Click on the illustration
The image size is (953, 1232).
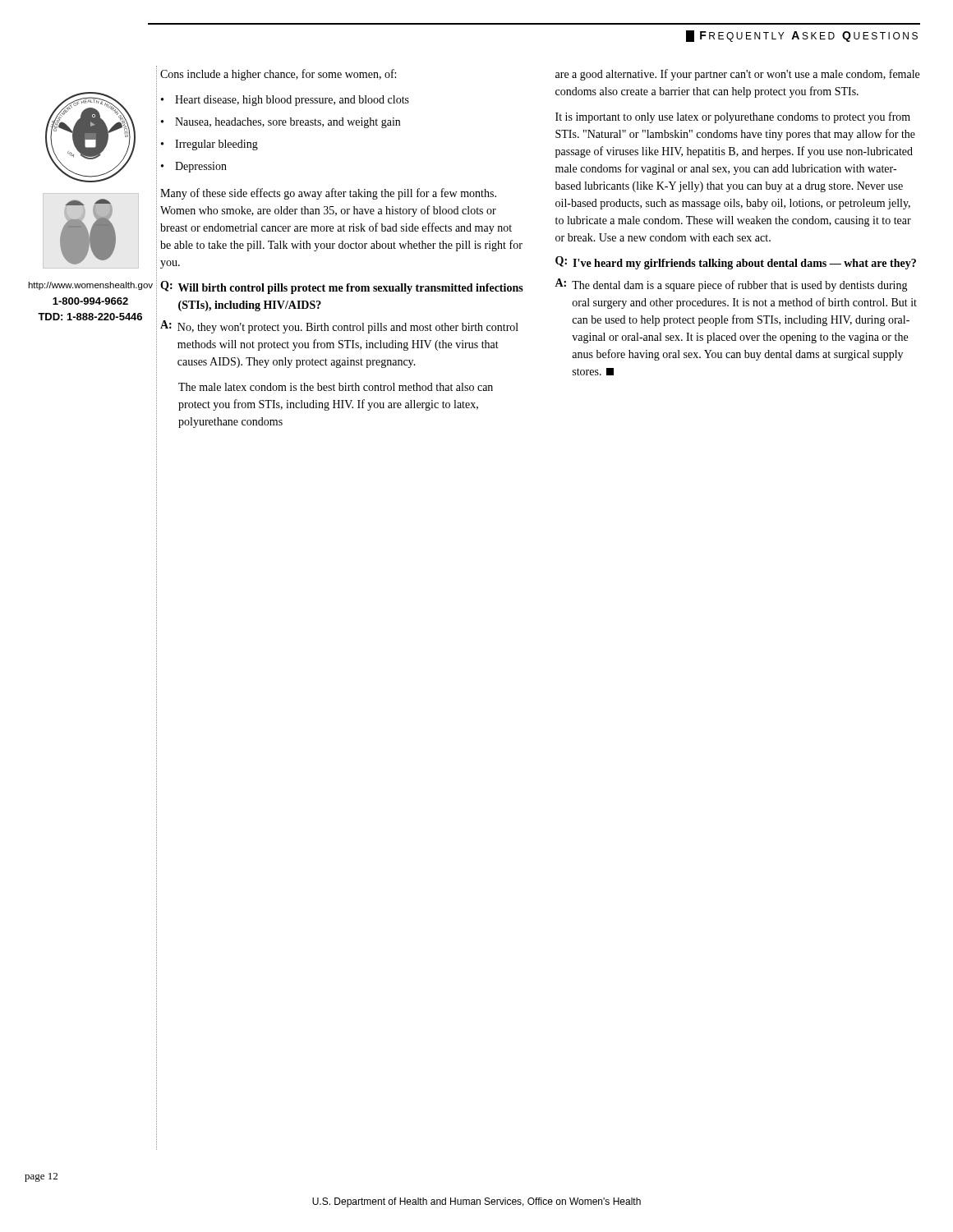90,231
